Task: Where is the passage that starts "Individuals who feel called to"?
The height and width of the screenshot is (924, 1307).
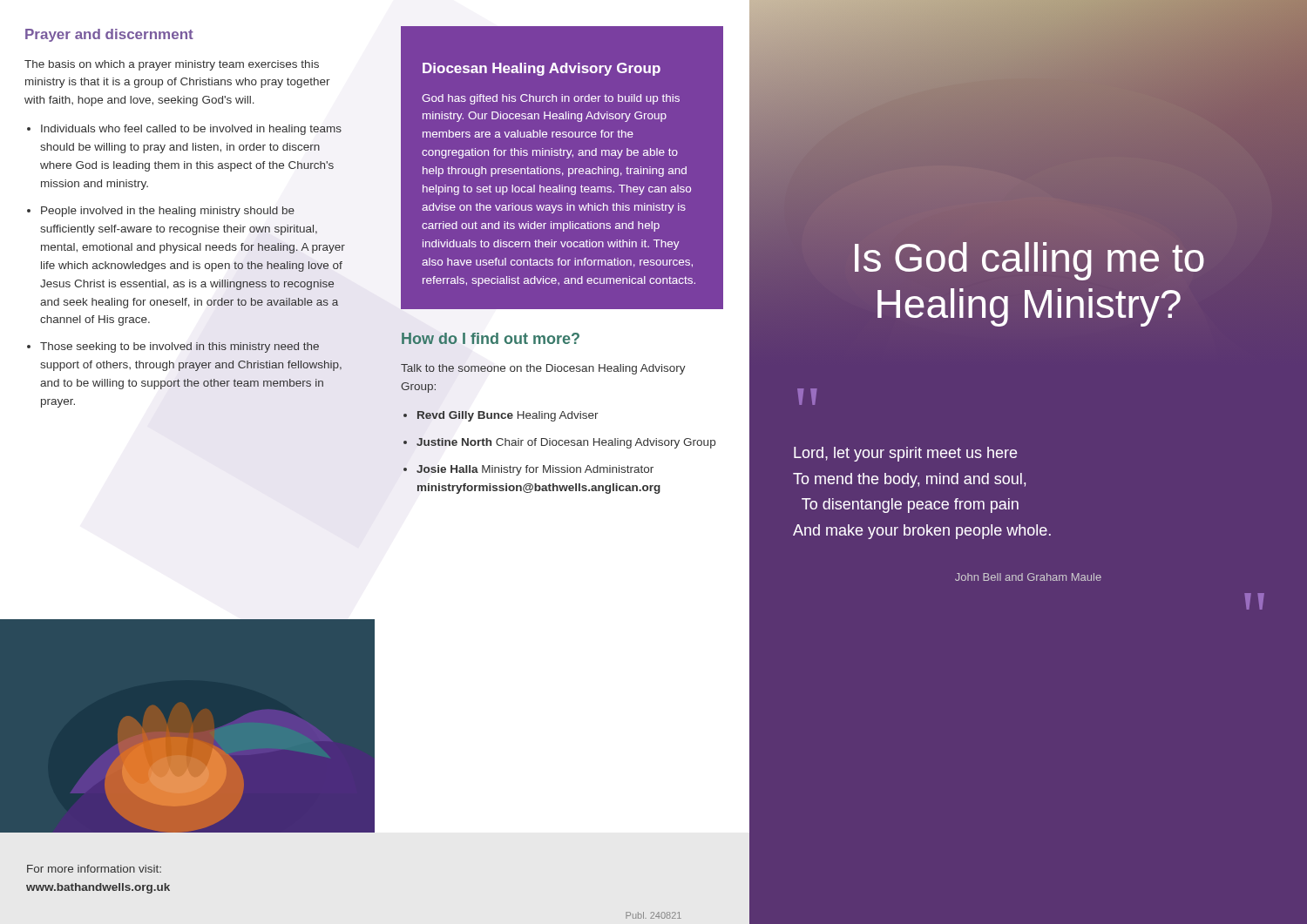Action: (191, 156)
